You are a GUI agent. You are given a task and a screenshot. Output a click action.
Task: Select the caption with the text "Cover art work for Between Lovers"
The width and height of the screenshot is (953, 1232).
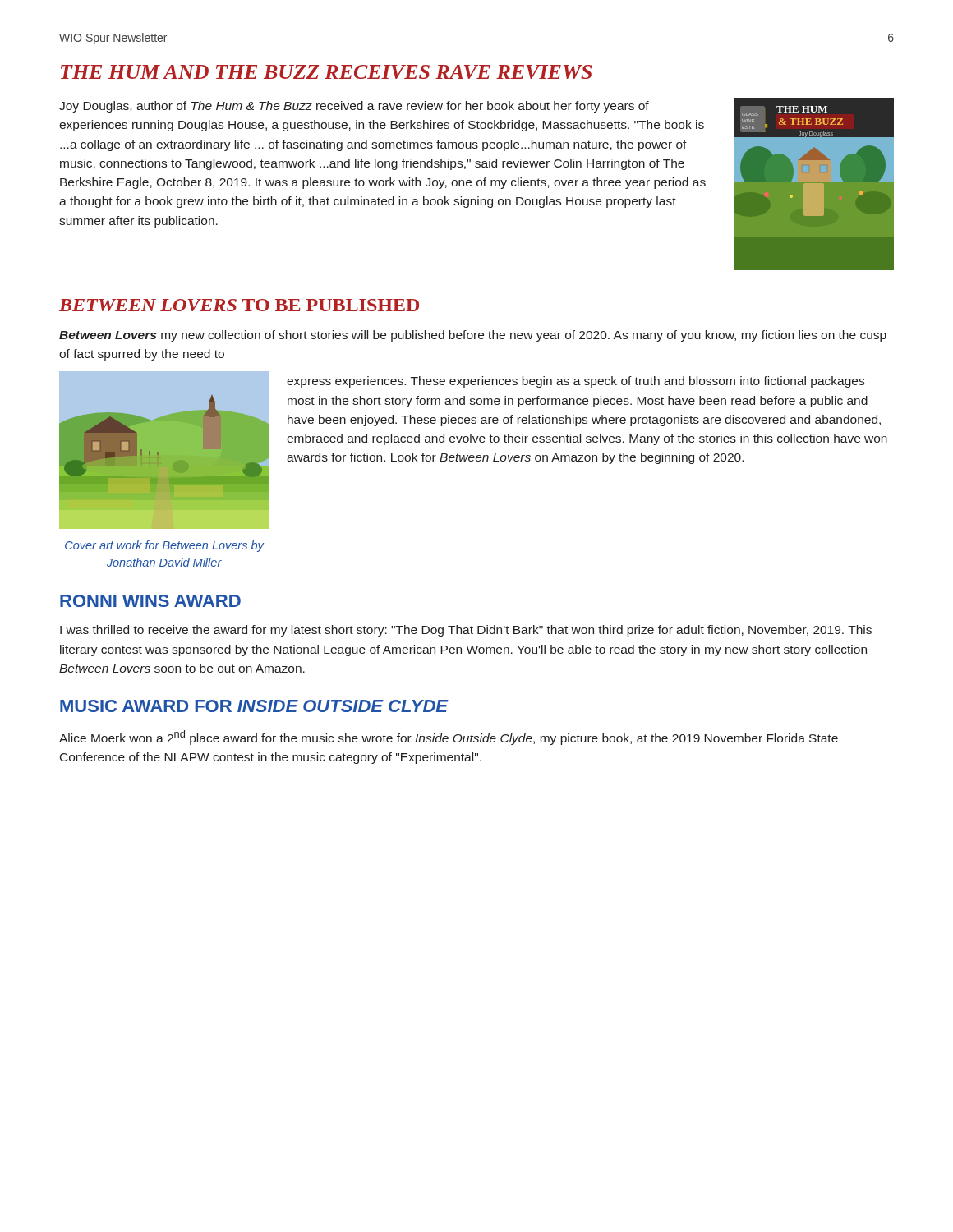point(164,554)
